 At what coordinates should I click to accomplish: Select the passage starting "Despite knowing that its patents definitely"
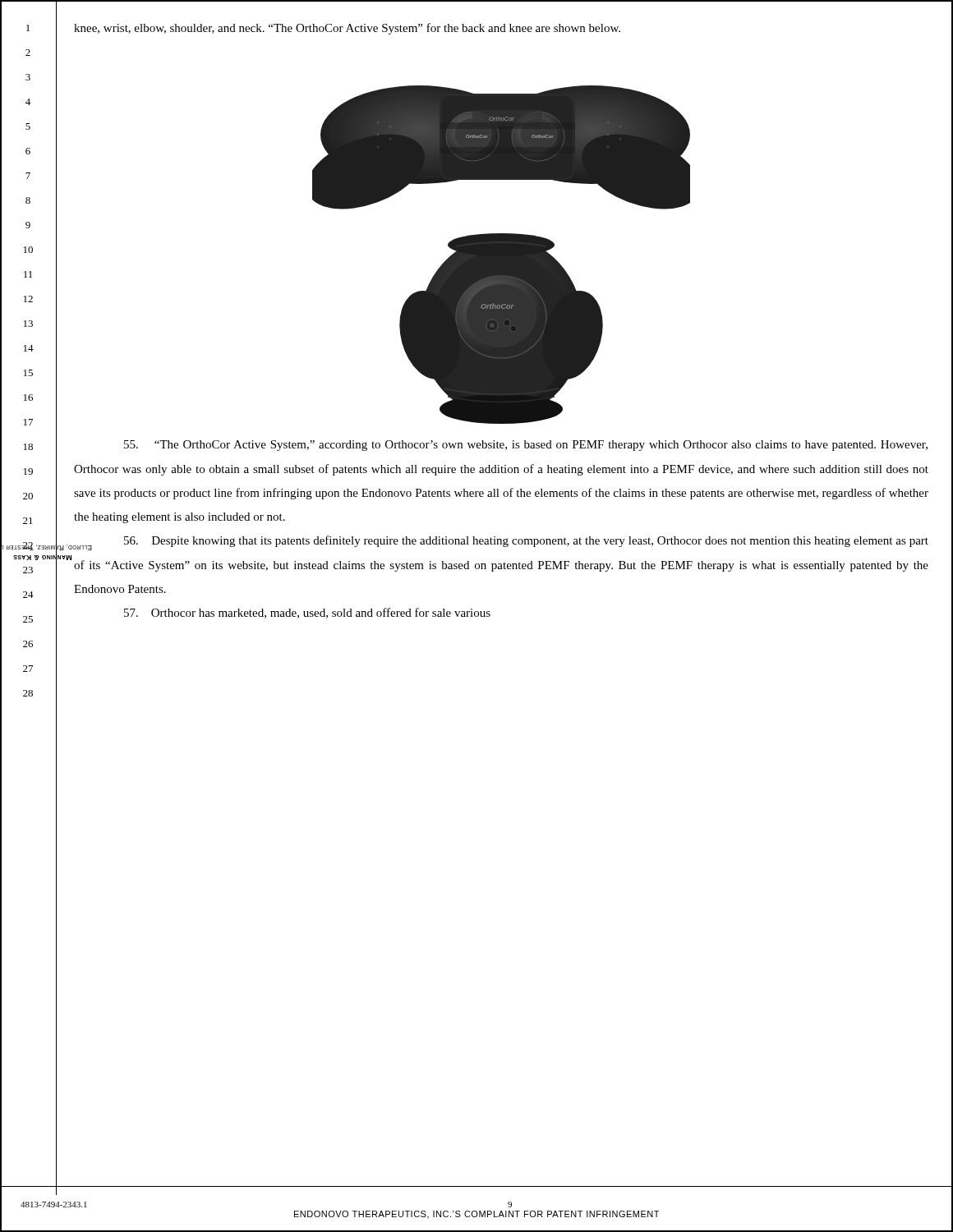tap(501, 565)
